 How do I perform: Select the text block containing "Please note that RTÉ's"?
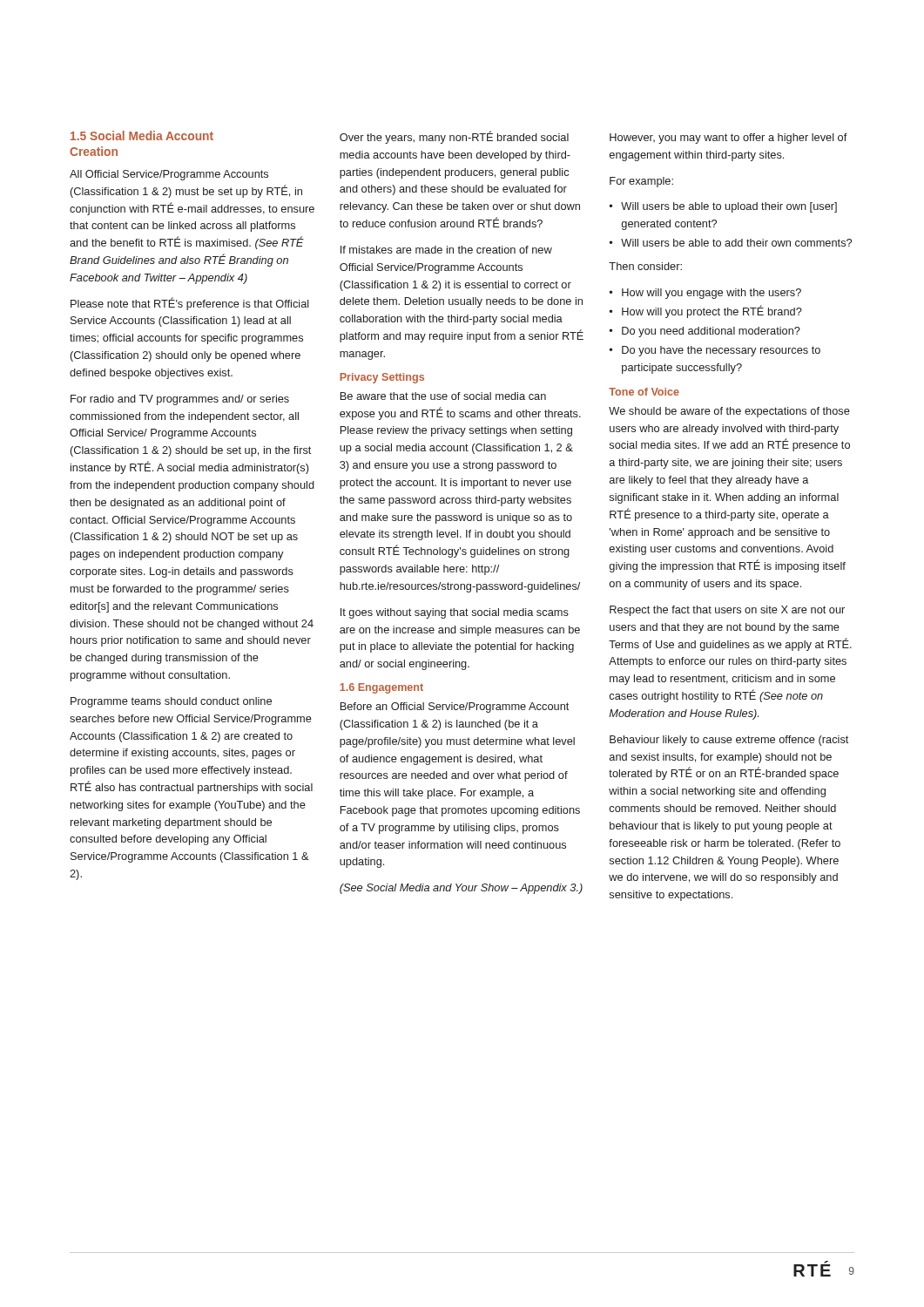coord(189,338)
